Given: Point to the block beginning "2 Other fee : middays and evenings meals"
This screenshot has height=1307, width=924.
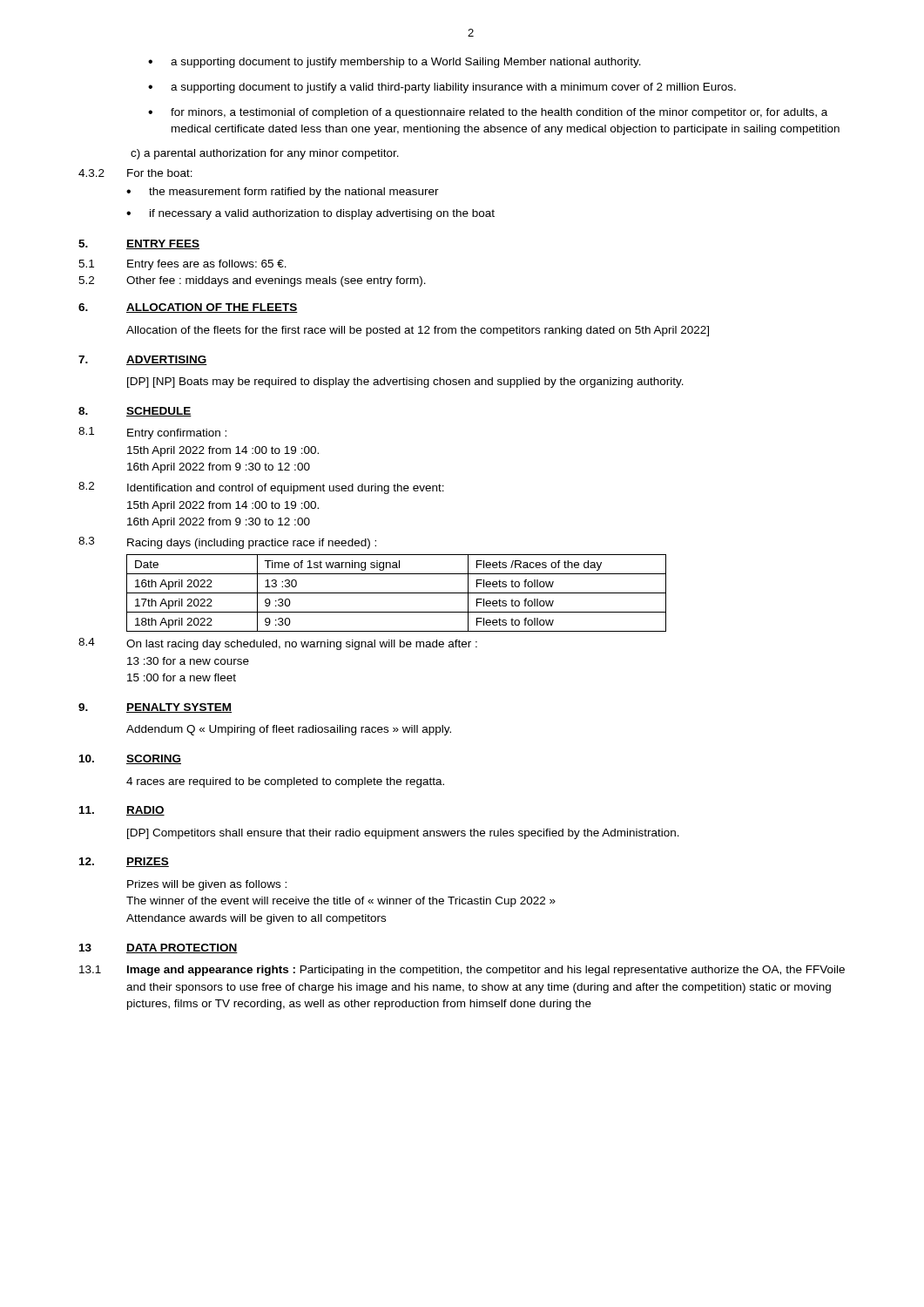Looking at the screenshot, I should (x=252, y=280).
